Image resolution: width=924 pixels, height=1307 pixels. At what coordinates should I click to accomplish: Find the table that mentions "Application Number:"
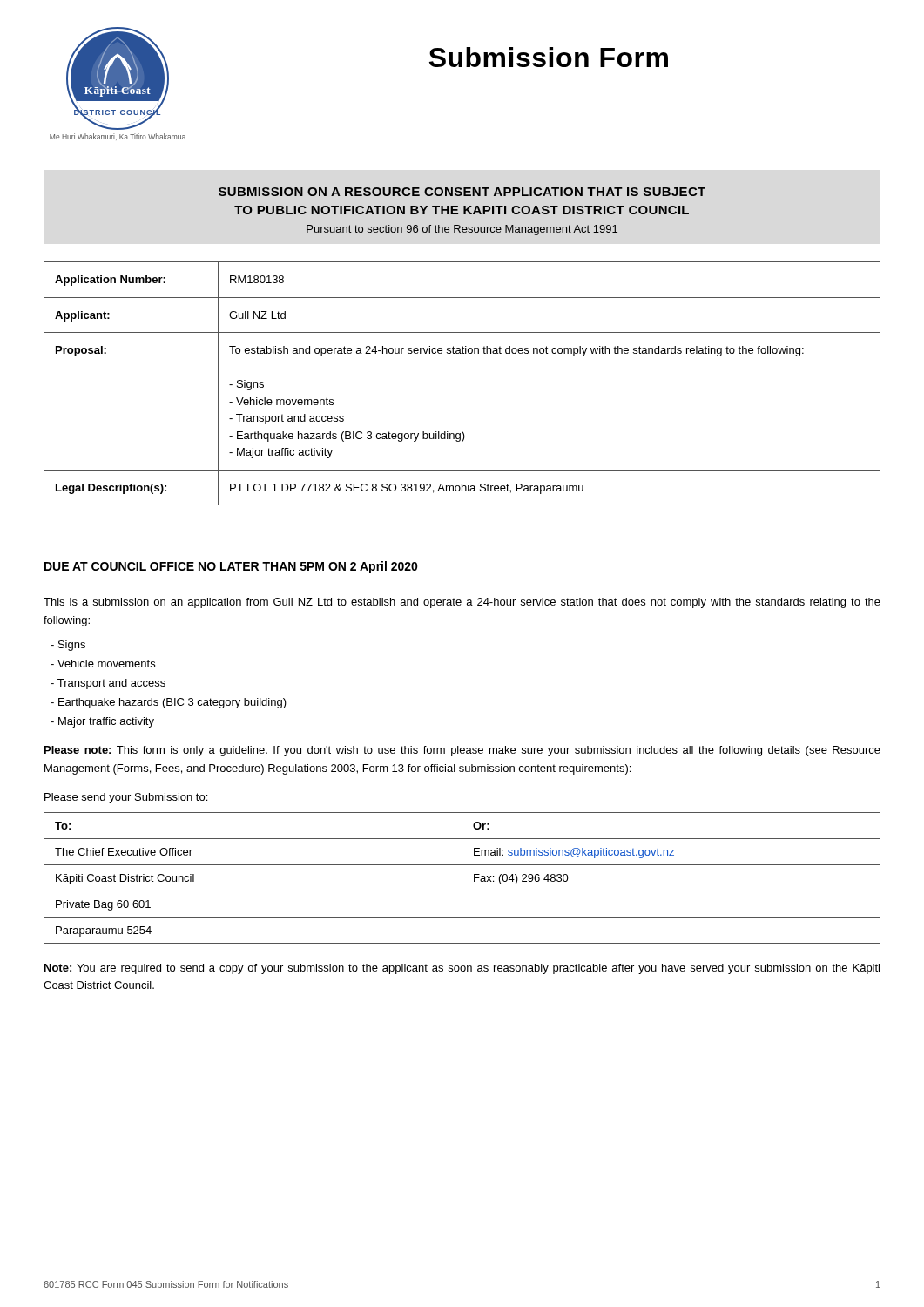point(462,383)
